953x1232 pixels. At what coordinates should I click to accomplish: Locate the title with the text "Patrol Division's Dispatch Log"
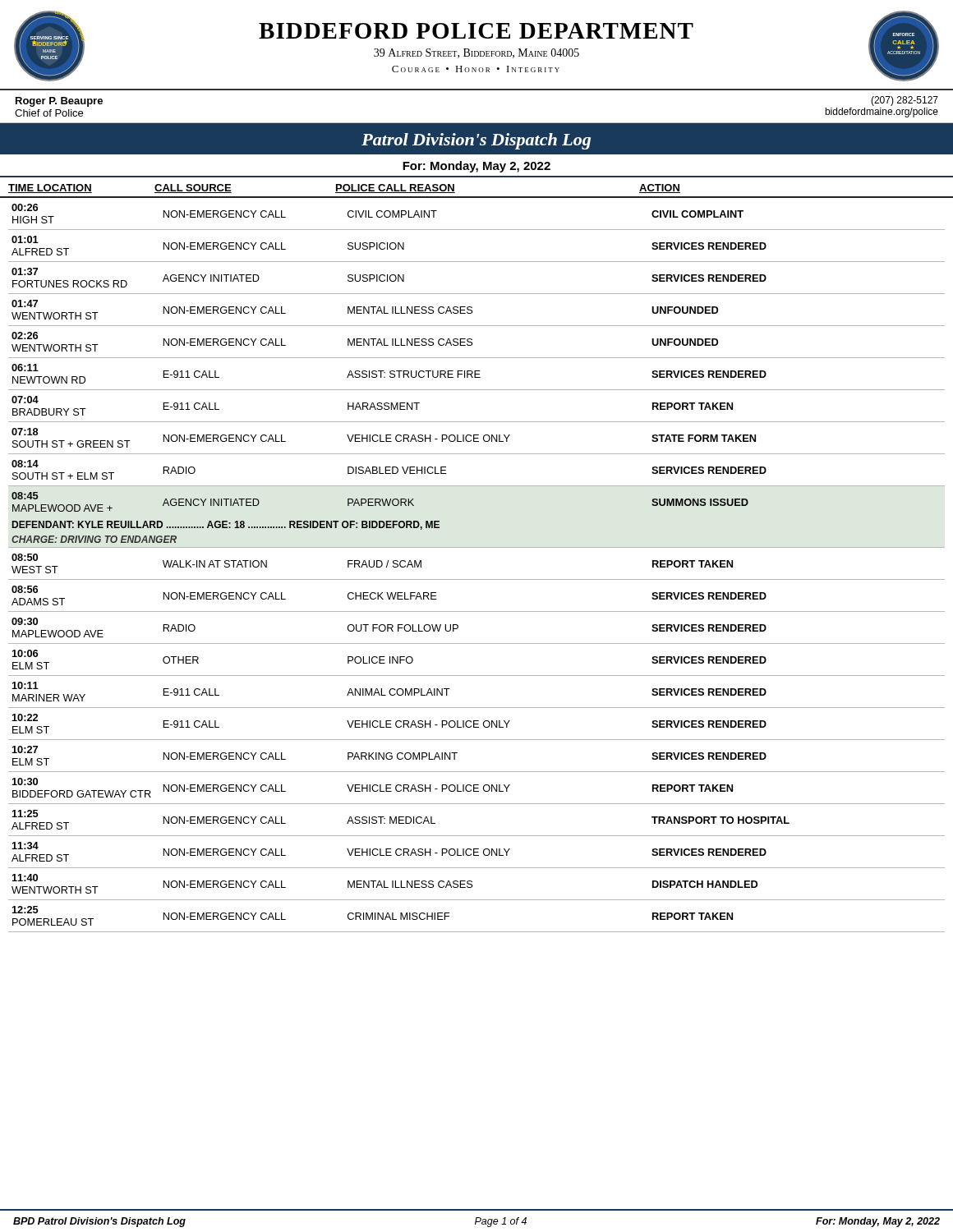point(476,139)
